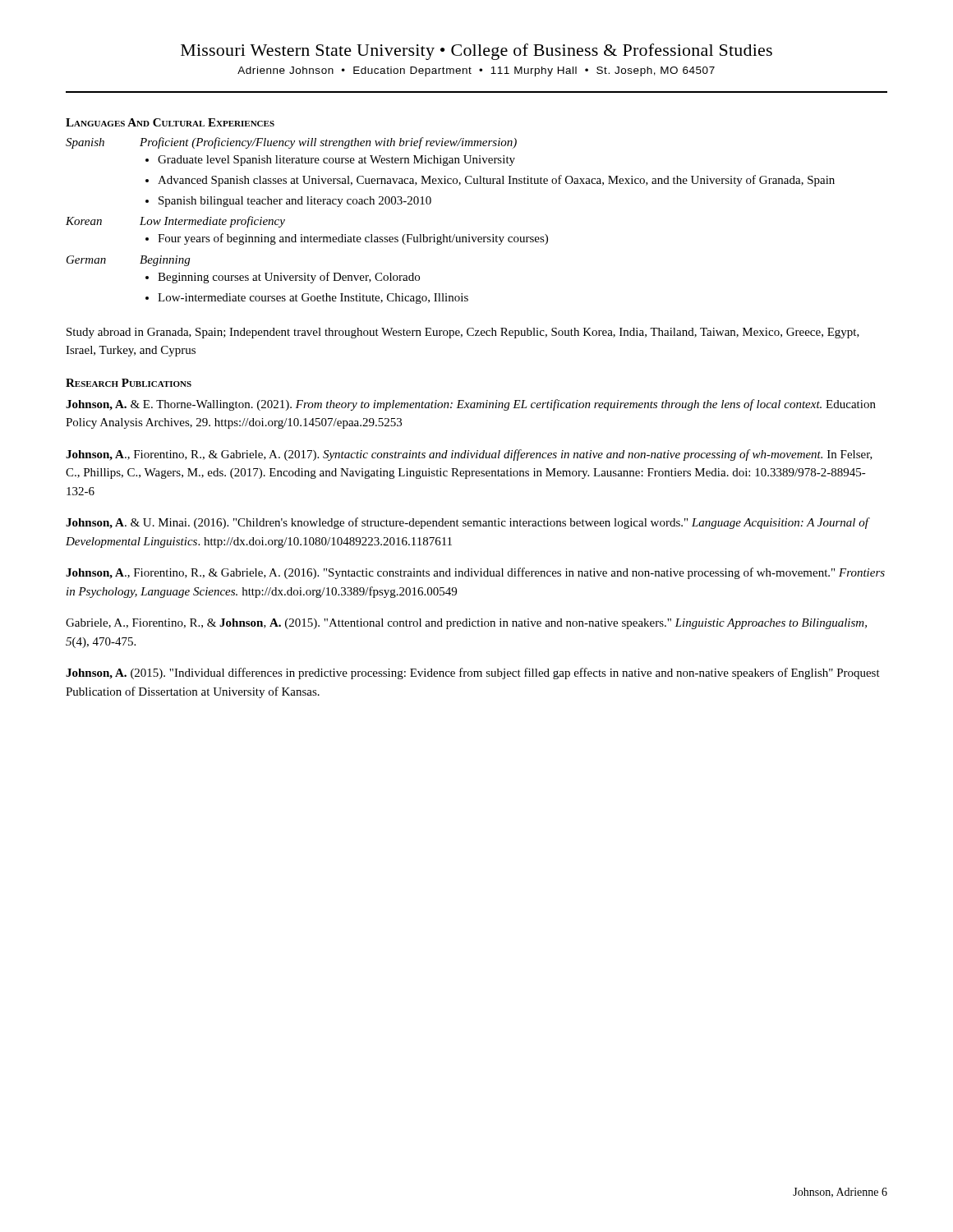Click on the text starting "Johnson, A. (2015). "Individual differences in predictive processing:"
Viewport: 953px width, 1232px height.
click(476, 682)
